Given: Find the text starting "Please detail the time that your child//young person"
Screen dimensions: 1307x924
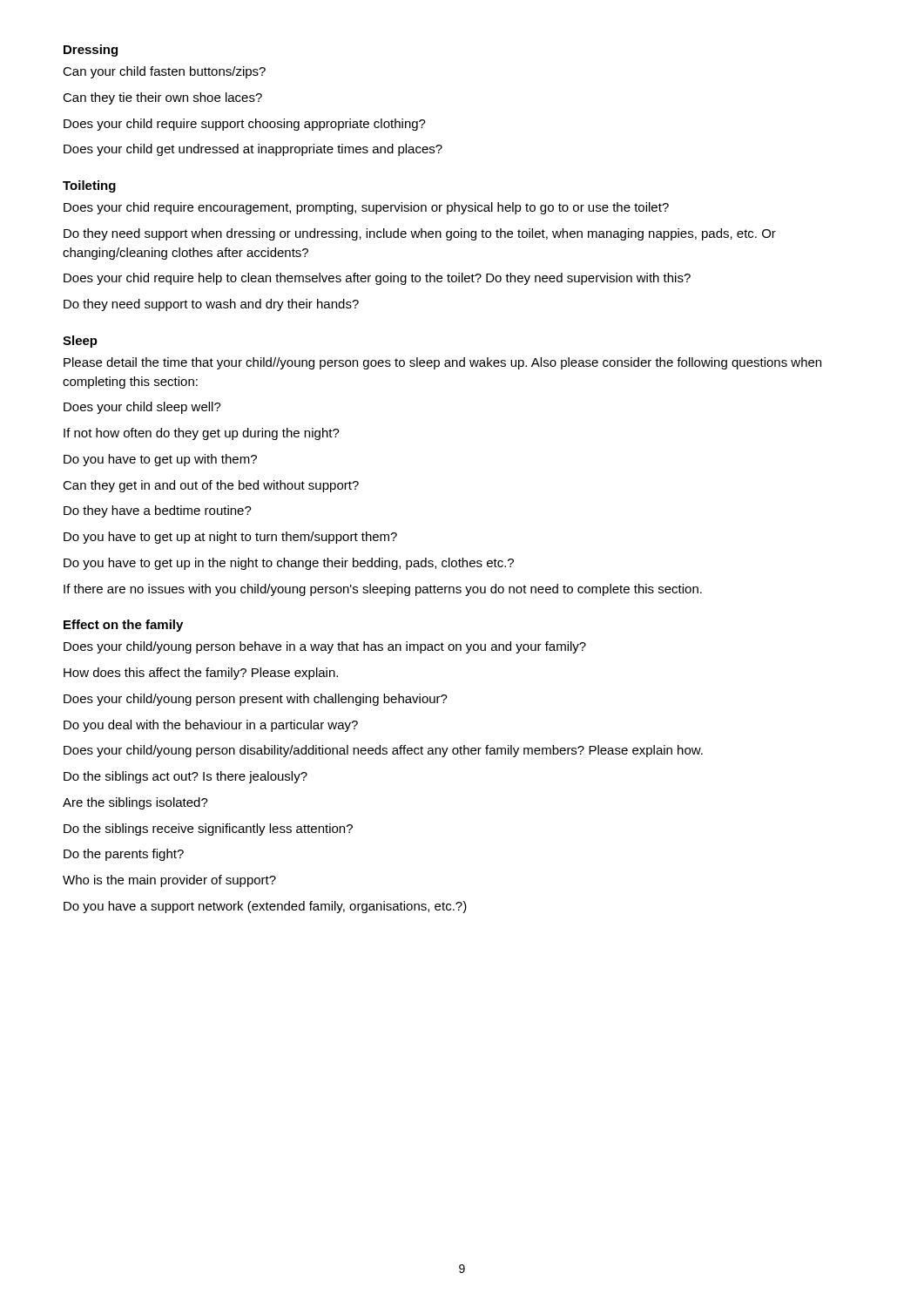Looking at the screenshot, I should (443, 371).
